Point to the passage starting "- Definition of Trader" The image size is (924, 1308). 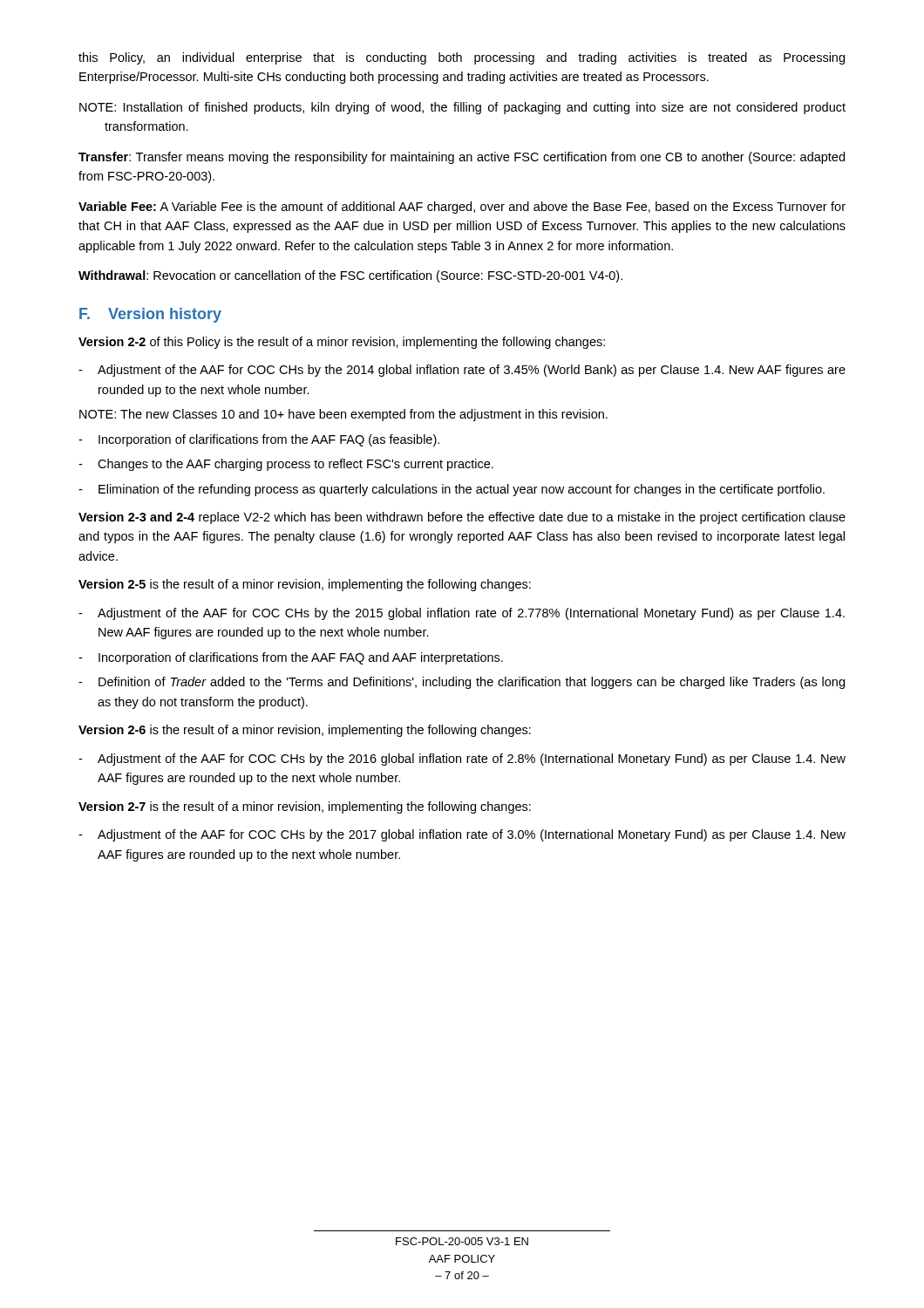click(x=462, y=692)
